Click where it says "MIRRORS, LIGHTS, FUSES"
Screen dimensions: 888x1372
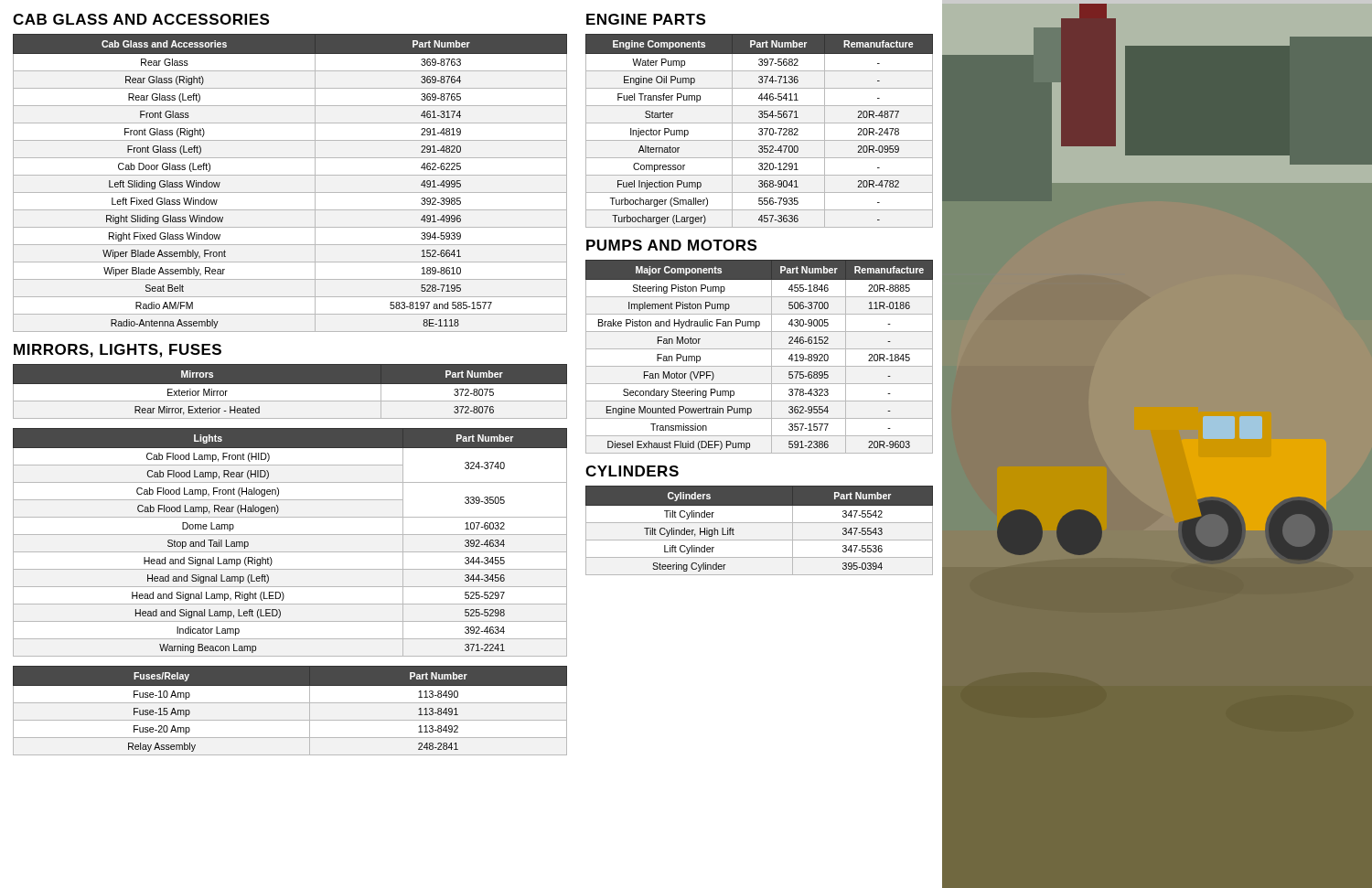[118, 350]
